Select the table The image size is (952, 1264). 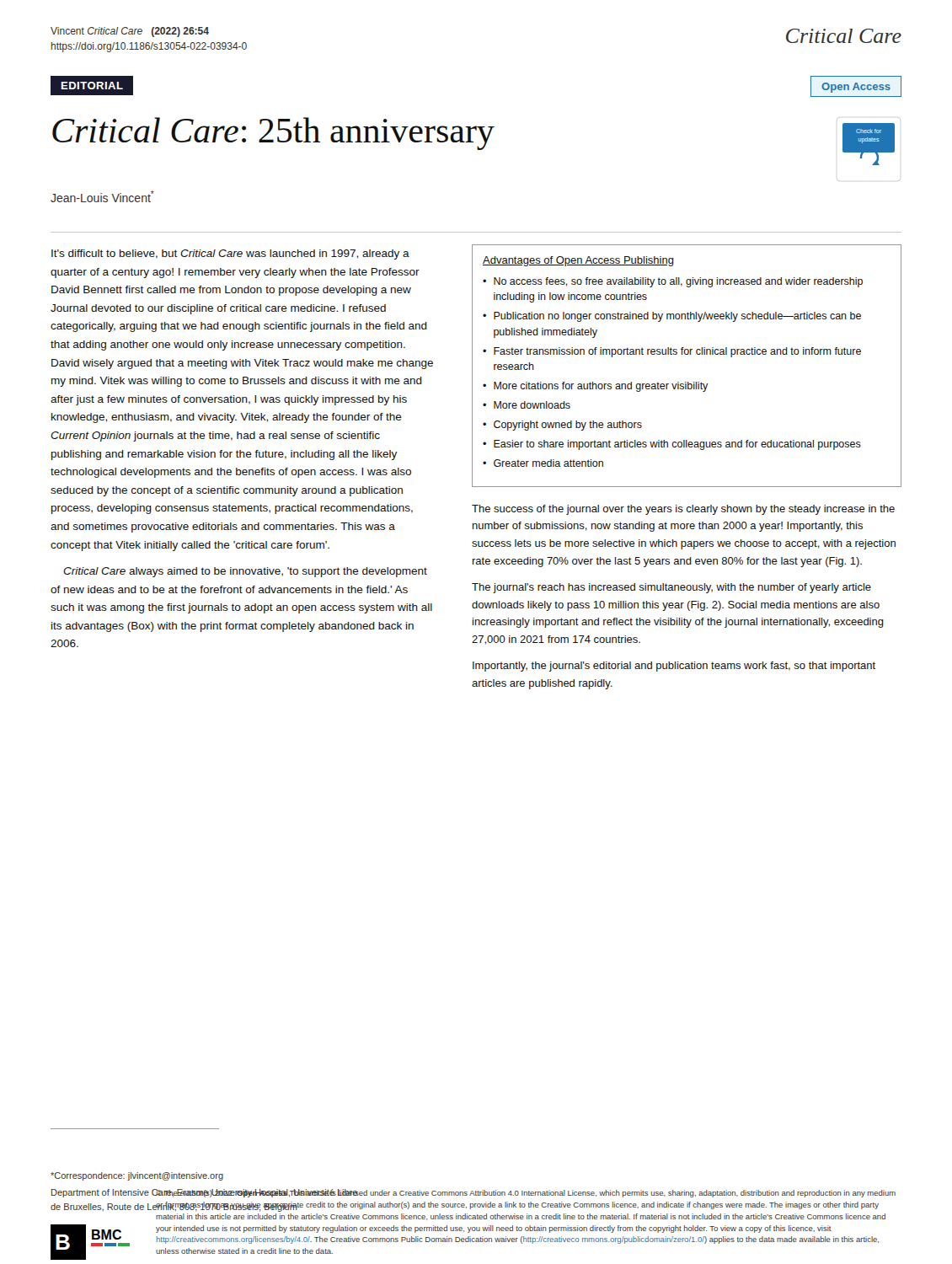[687, 365]
